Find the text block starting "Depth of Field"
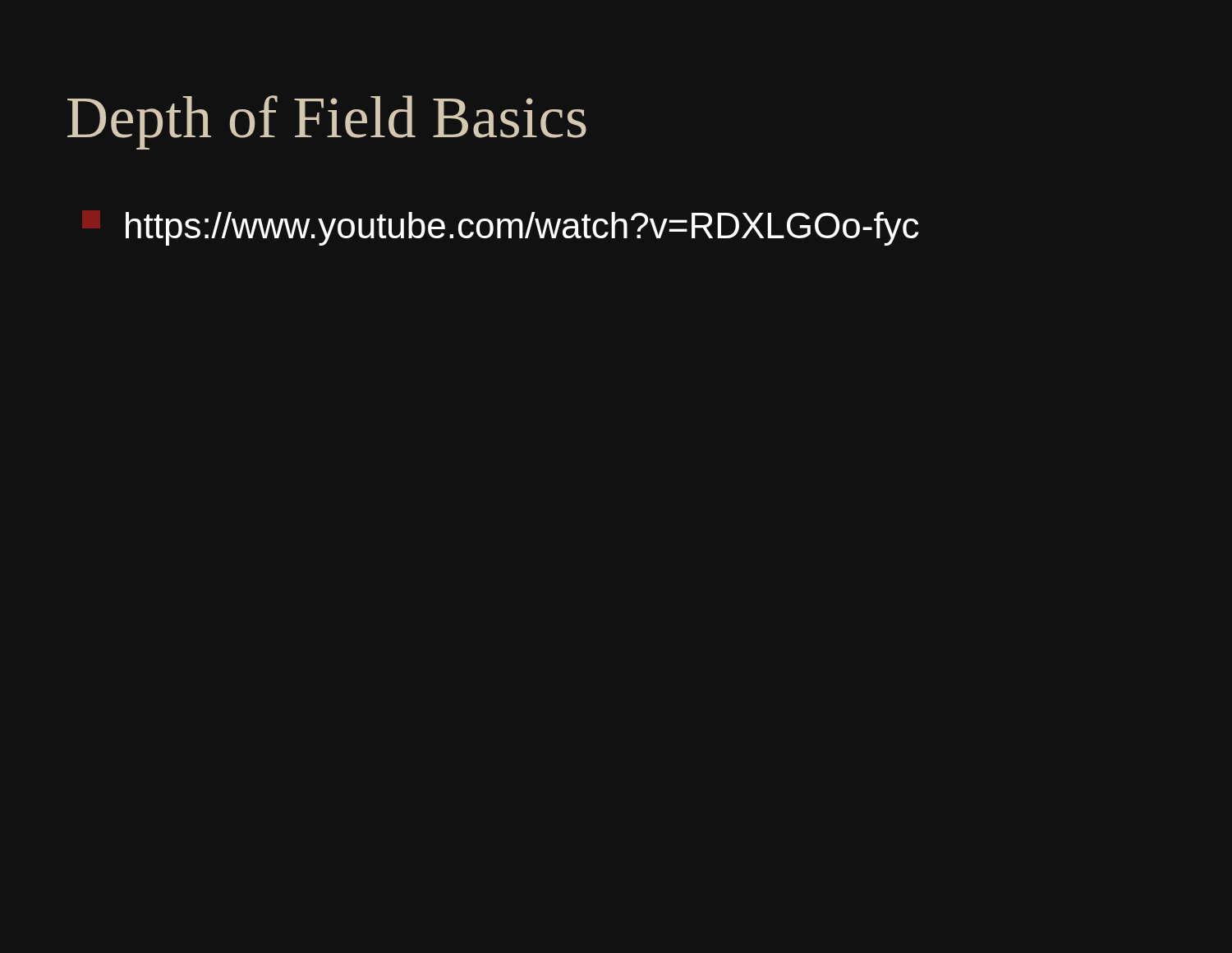Screen dimensions: 953x1232 (327, 118)
